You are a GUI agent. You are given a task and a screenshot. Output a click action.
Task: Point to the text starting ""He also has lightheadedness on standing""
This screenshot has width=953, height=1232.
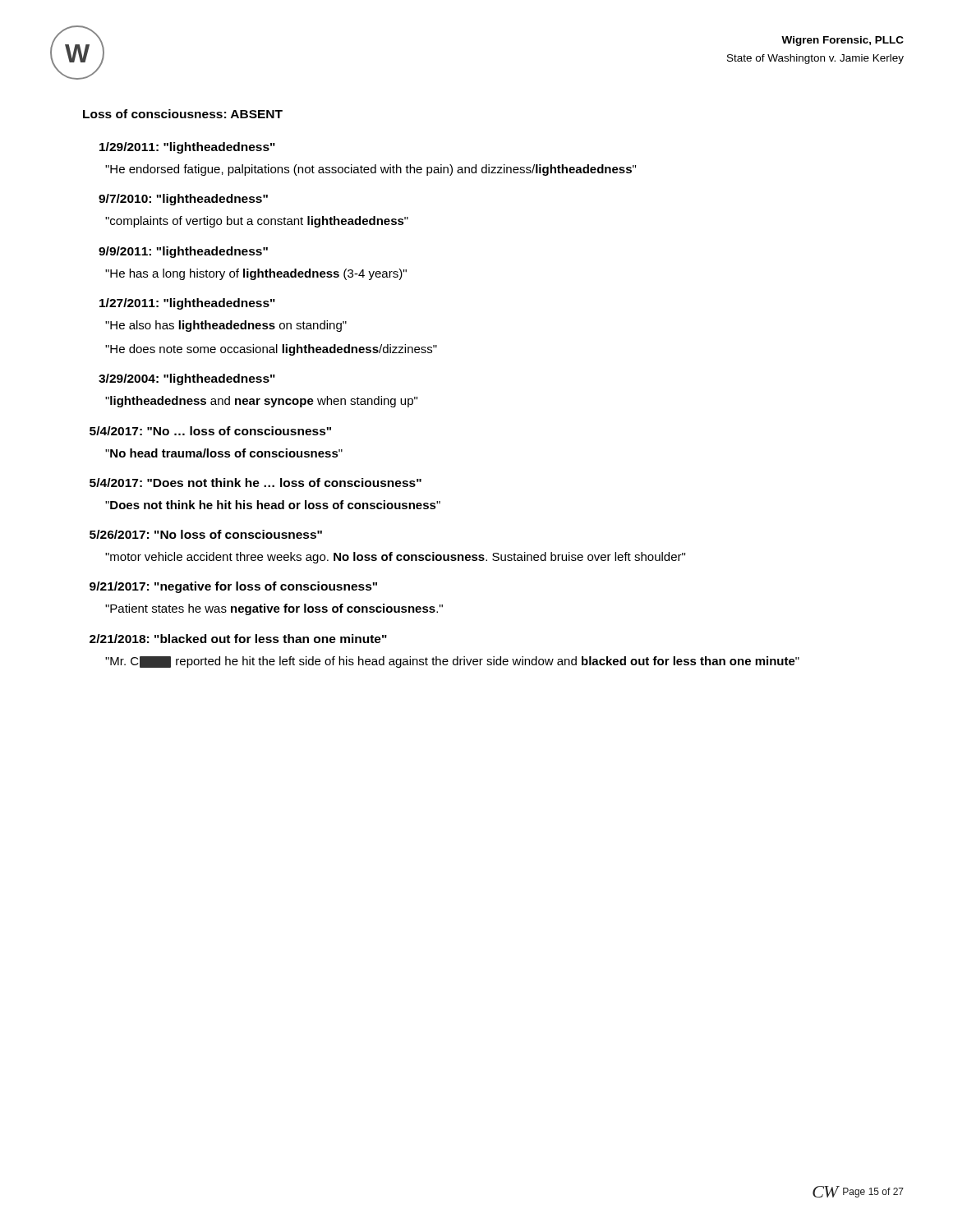point(226,325)
